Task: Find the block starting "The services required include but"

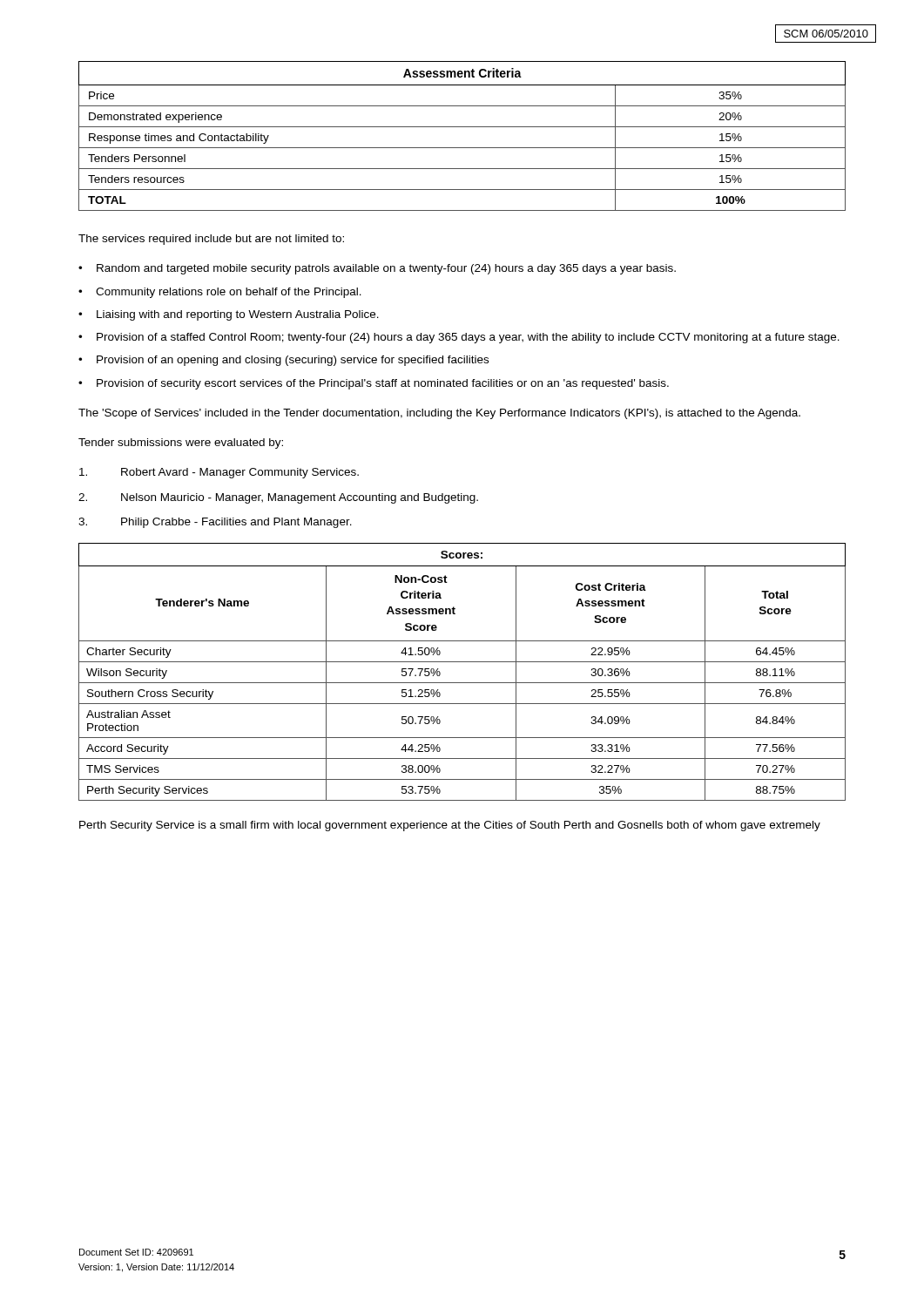Action: point(212,238)
